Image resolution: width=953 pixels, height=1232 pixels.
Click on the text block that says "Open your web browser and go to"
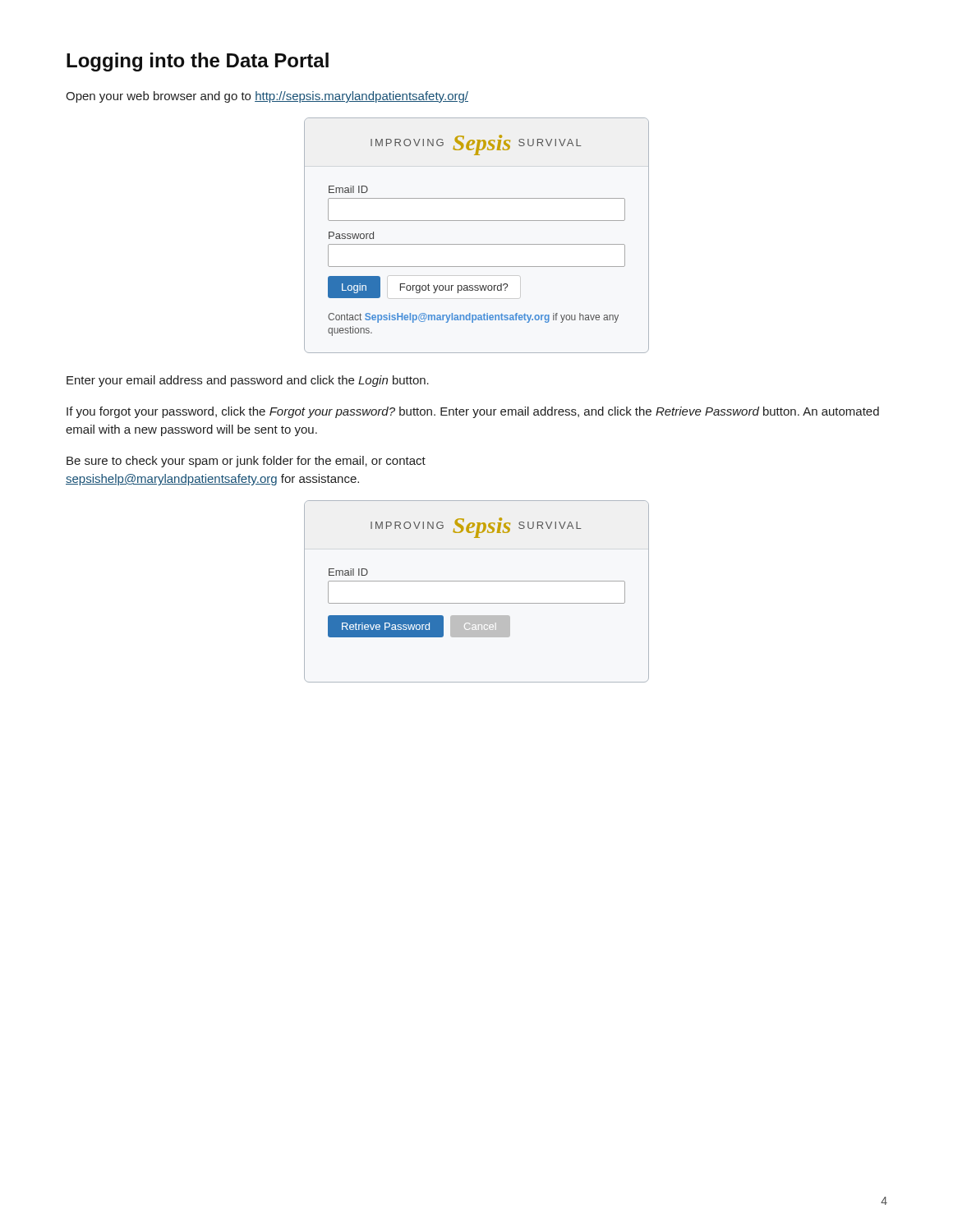coord(476,96)
